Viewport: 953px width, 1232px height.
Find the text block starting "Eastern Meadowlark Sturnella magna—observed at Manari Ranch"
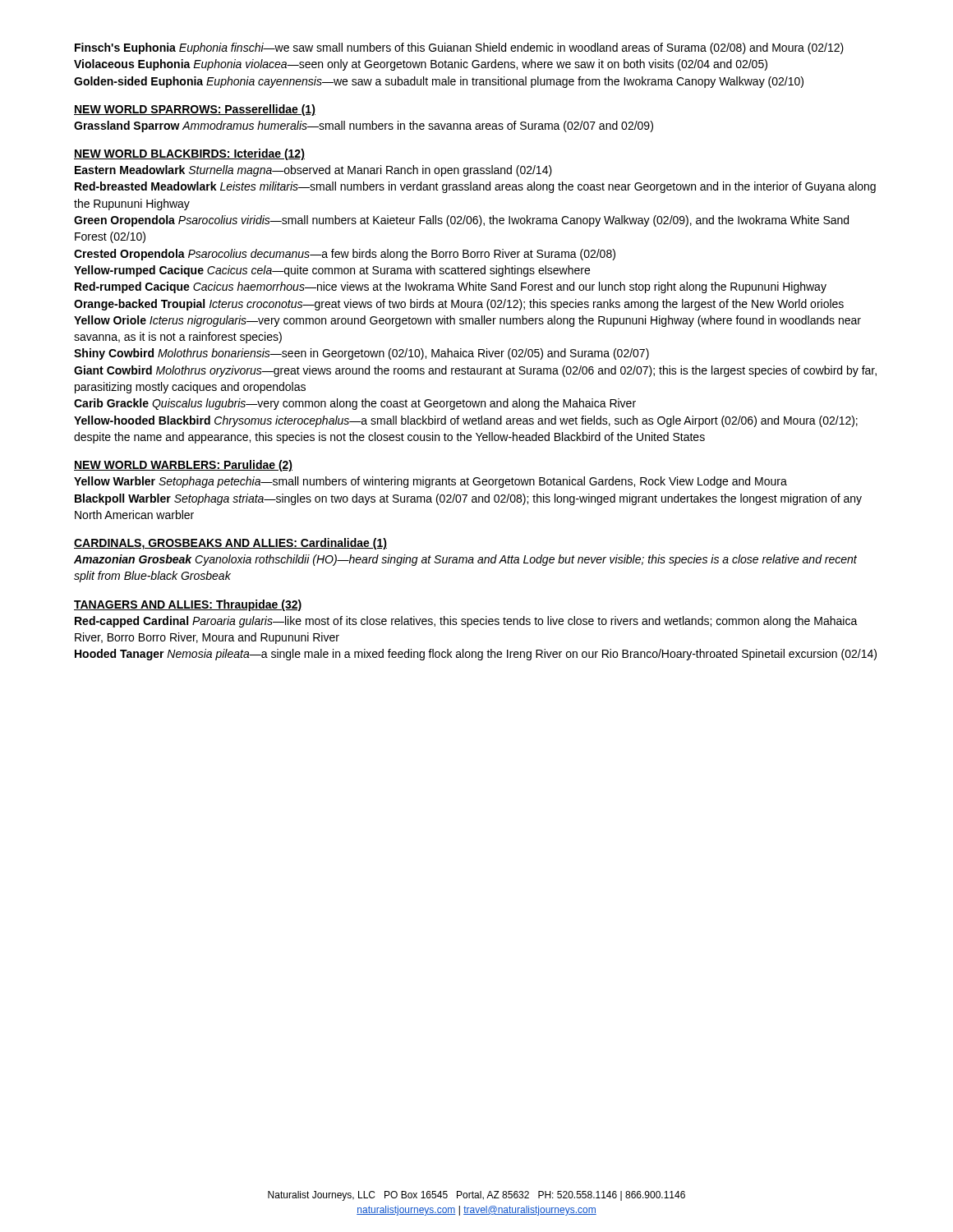(x=476, y=170)
